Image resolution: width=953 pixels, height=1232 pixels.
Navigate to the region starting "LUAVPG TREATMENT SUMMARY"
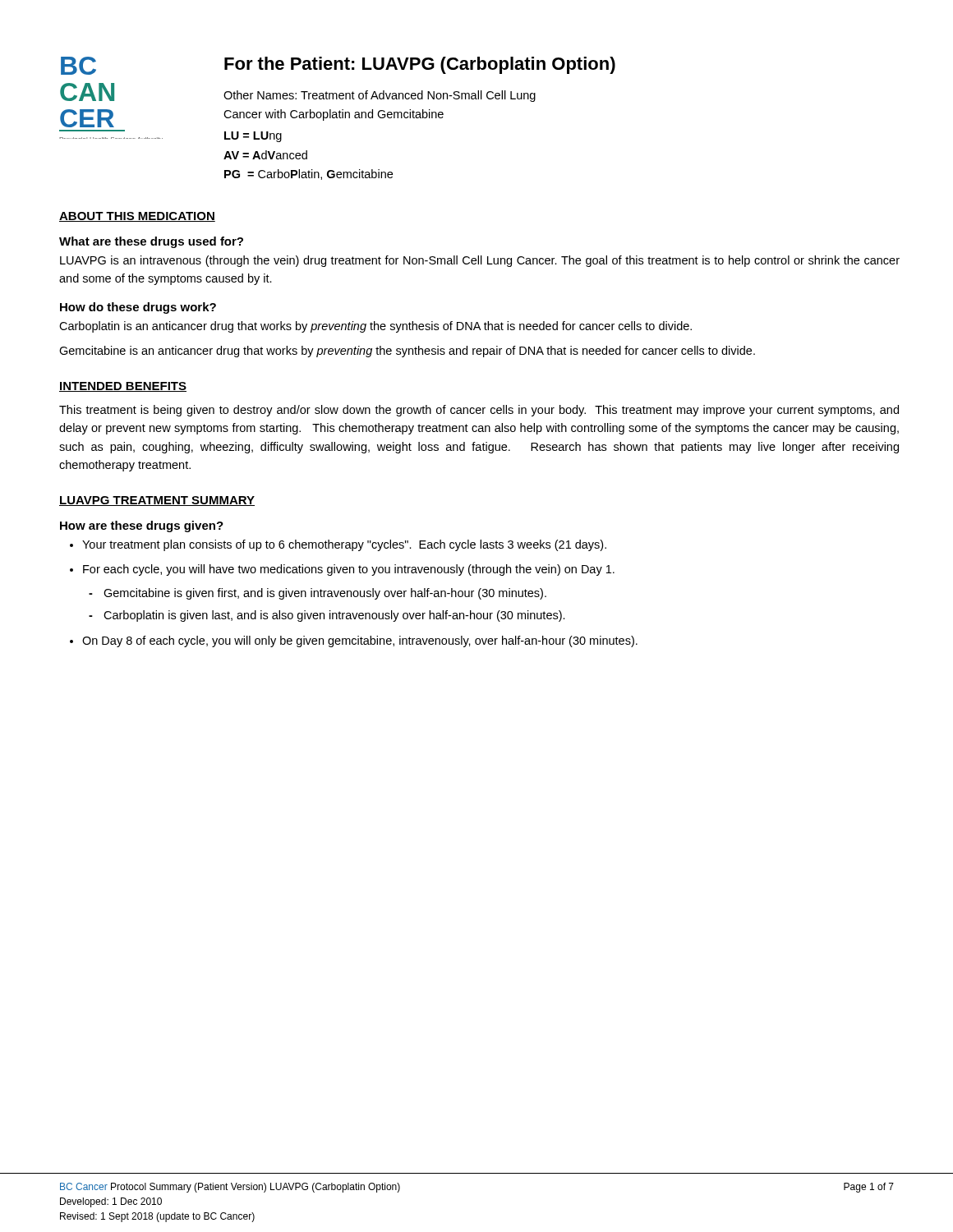[x=157, y=500]
